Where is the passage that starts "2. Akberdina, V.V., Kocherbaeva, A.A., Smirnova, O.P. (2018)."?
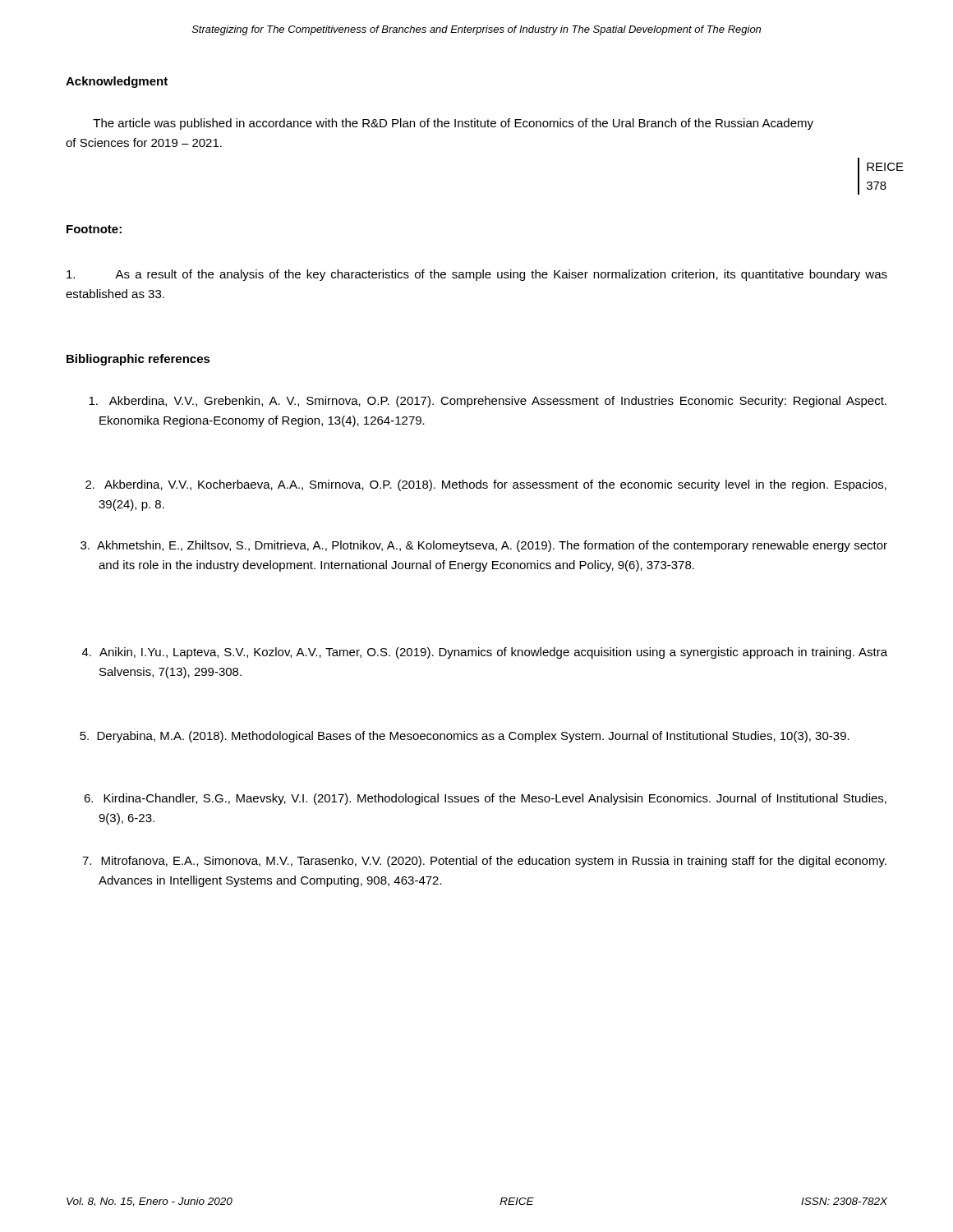This screenshot has width=953, height=1232. [476, 494]
